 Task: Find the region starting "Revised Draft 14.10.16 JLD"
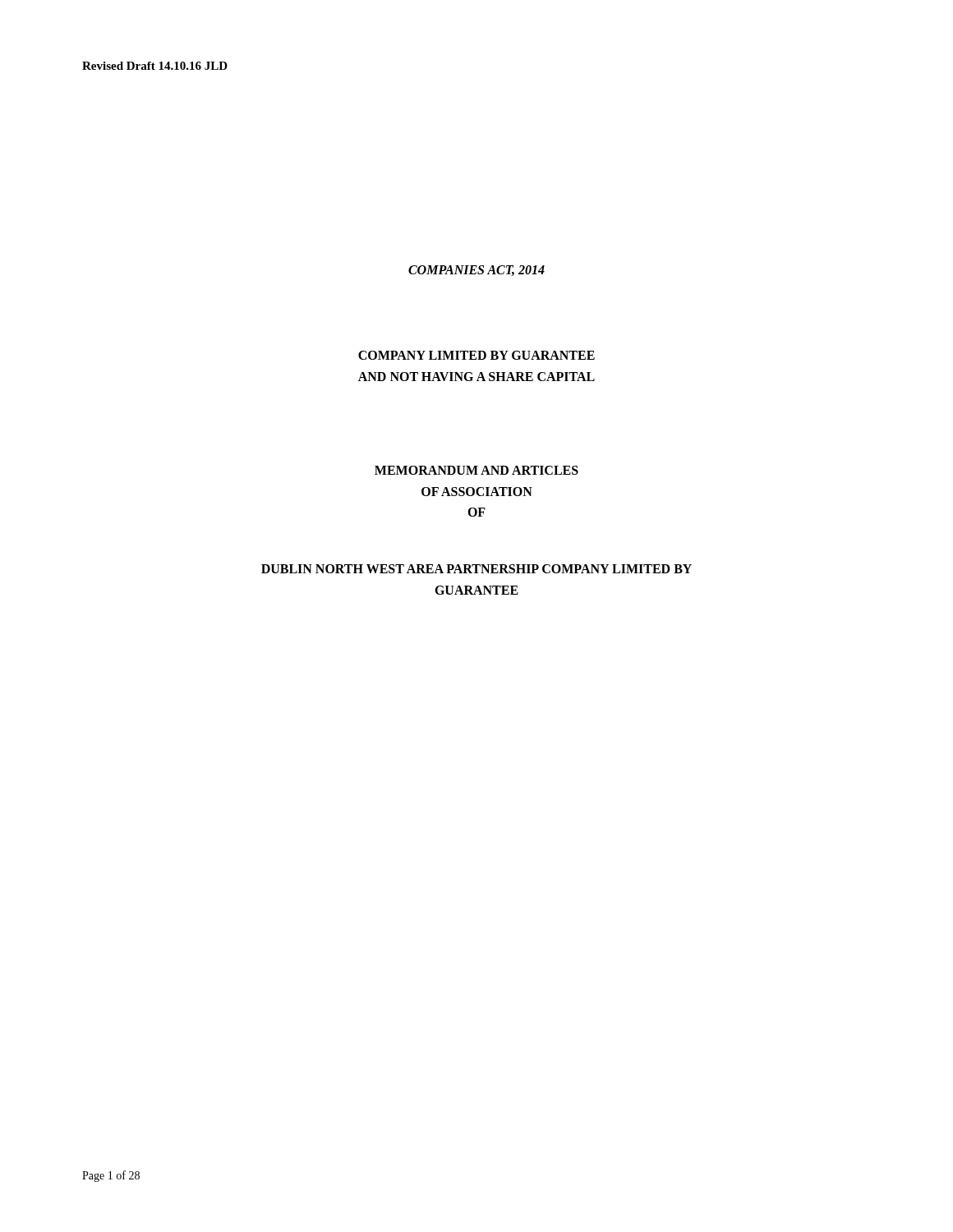pos(155,66)
